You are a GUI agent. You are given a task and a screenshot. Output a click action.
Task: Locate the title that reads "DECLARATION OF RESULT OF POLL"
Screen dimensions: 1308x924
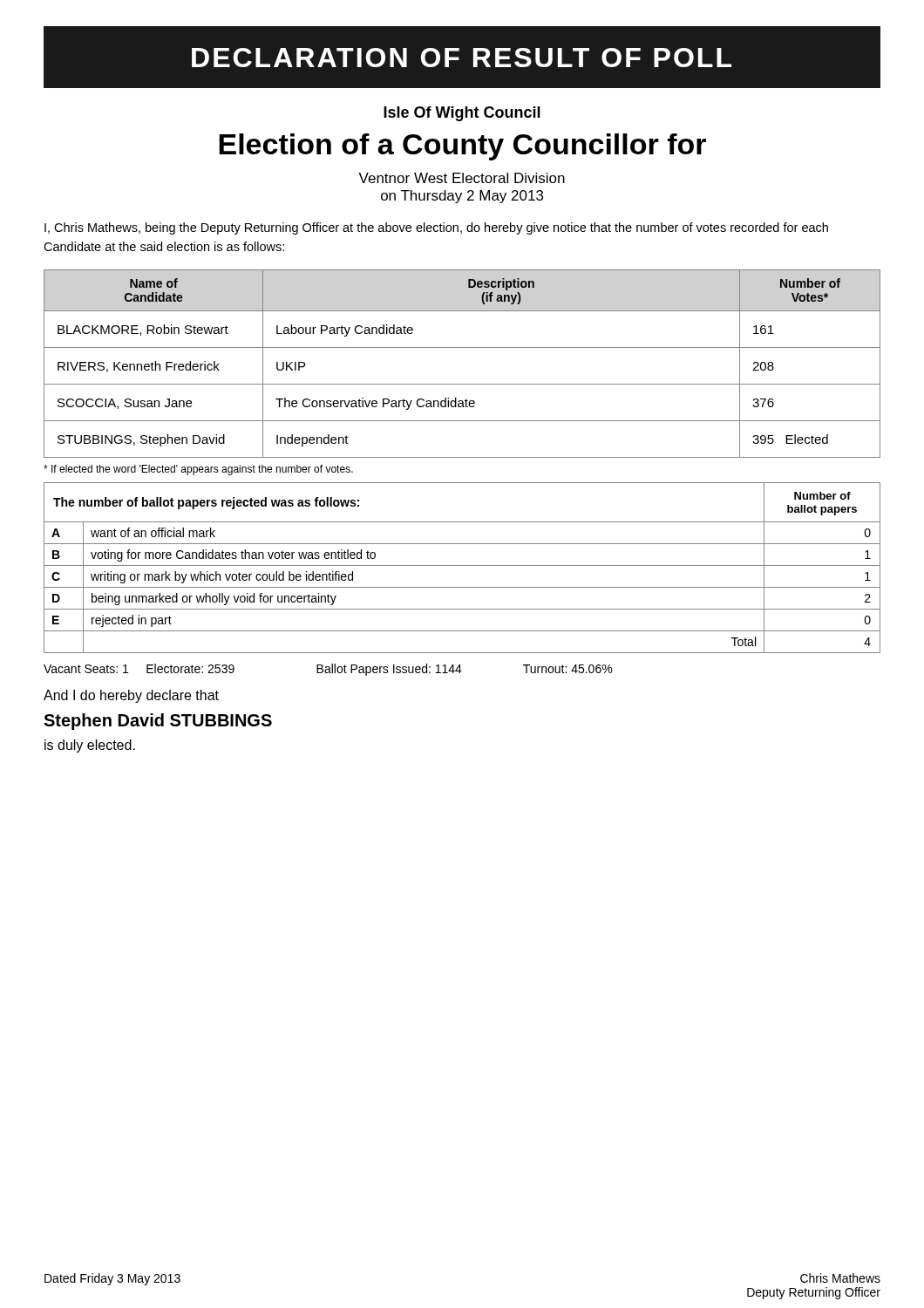[462, 58]
